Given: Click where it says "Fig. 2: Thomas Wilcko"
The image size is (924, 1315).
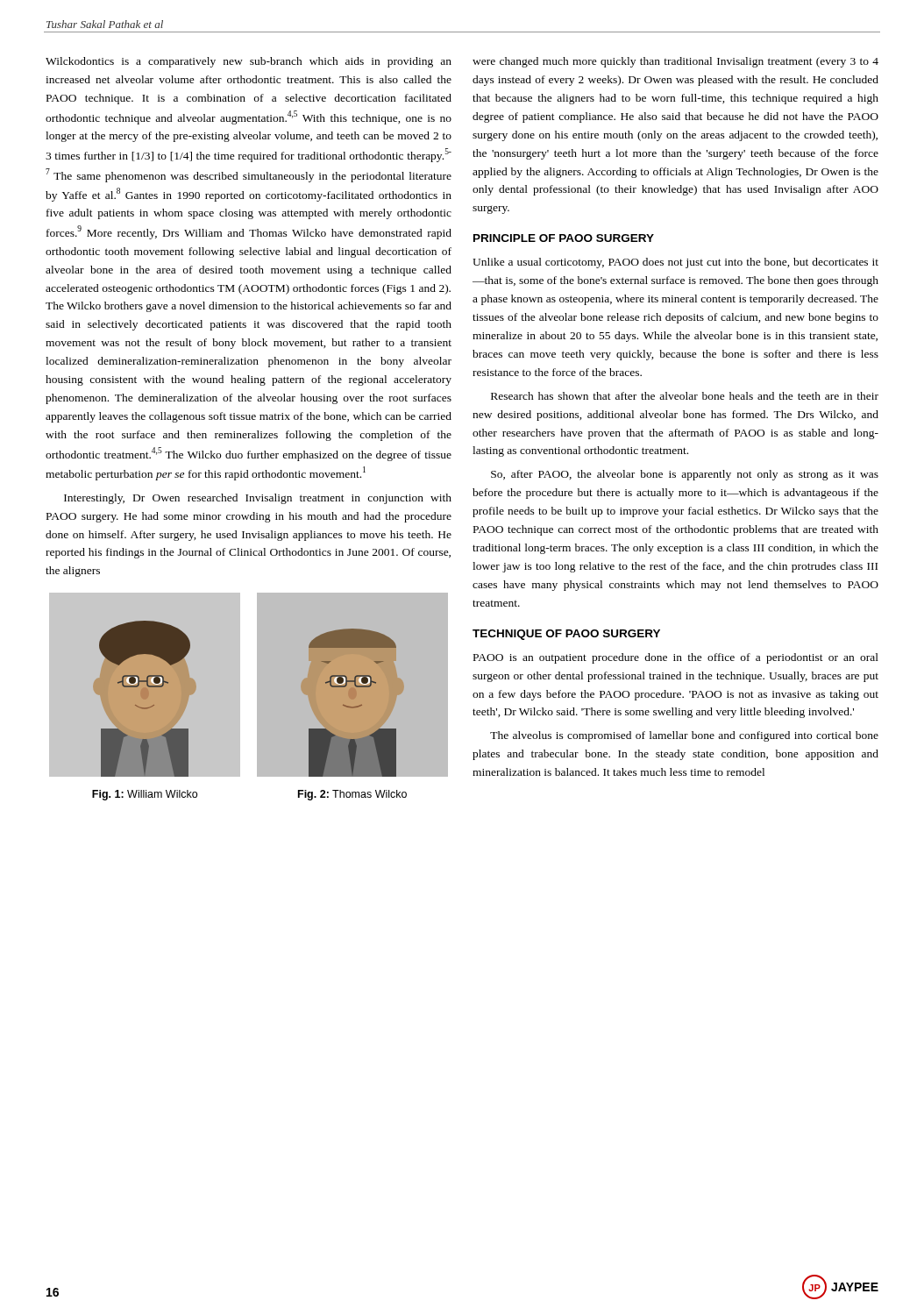Looking at the screenshot, I should coord(352,794).
